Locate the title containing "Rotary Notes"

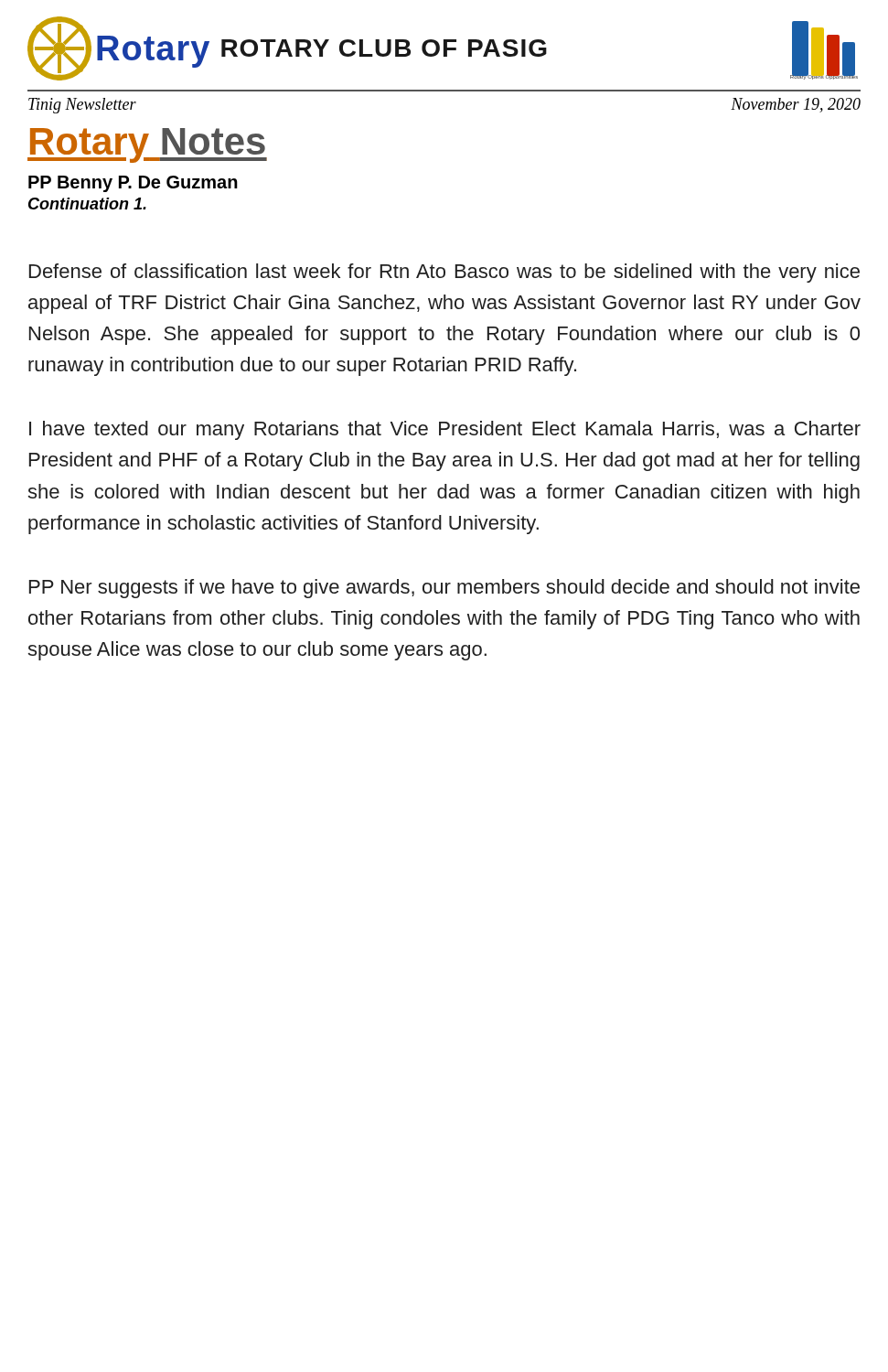[x=147, y=142]
